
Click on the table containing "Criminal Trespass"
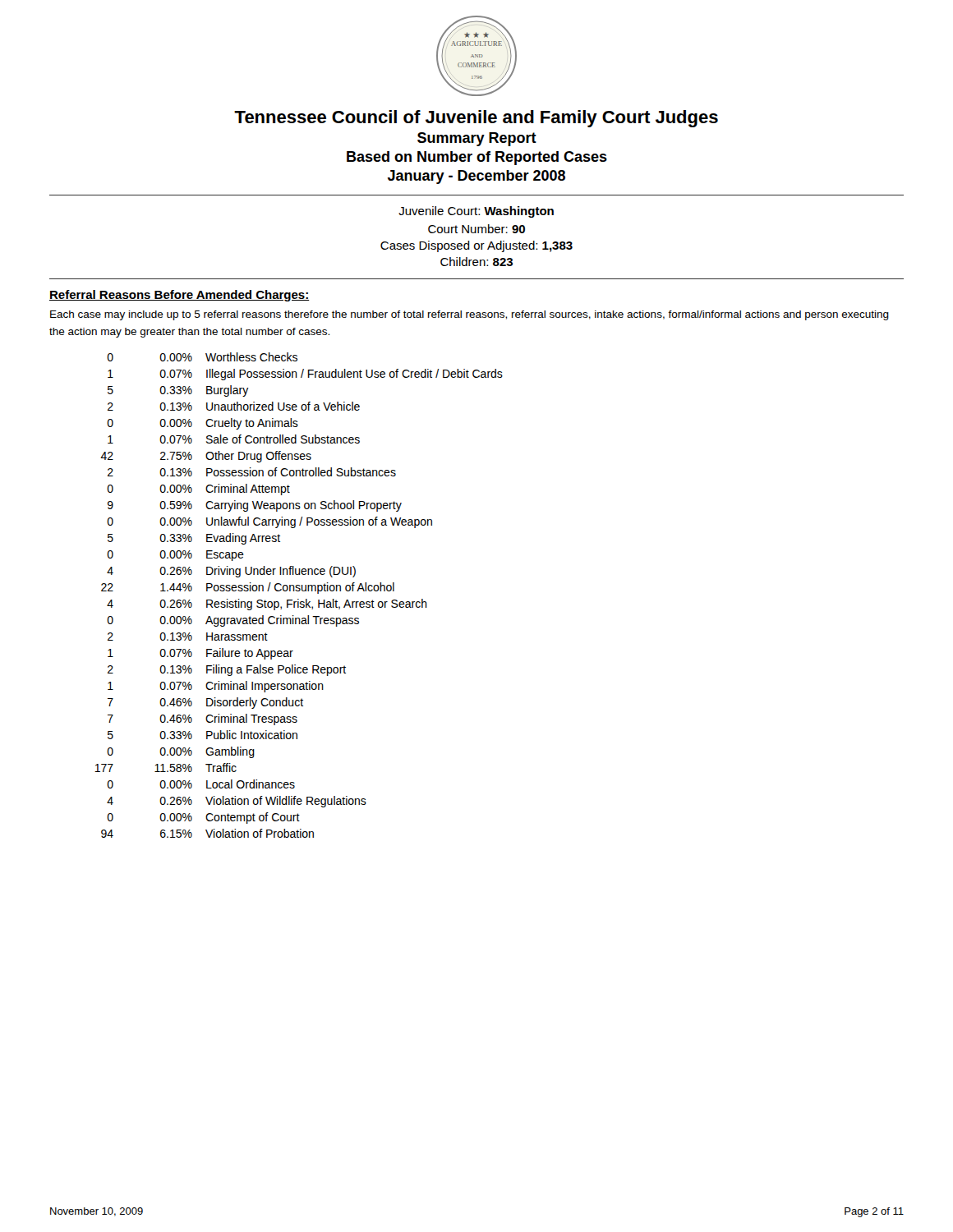[x=476, y=595]
